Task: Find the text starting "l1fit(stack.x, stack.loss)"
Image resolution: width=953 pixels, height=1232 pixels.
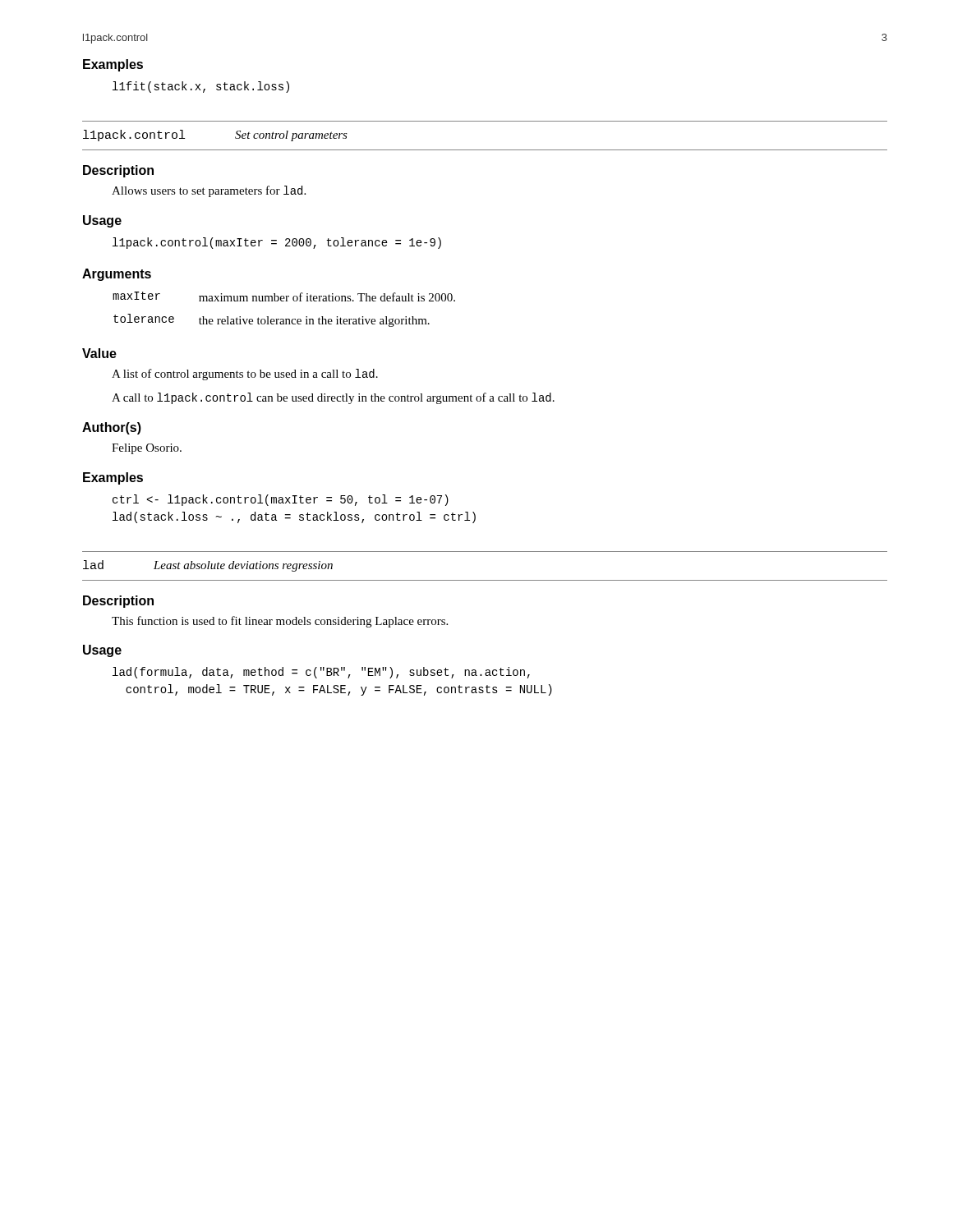Action: pyautogui.click(x=201, y=87)
